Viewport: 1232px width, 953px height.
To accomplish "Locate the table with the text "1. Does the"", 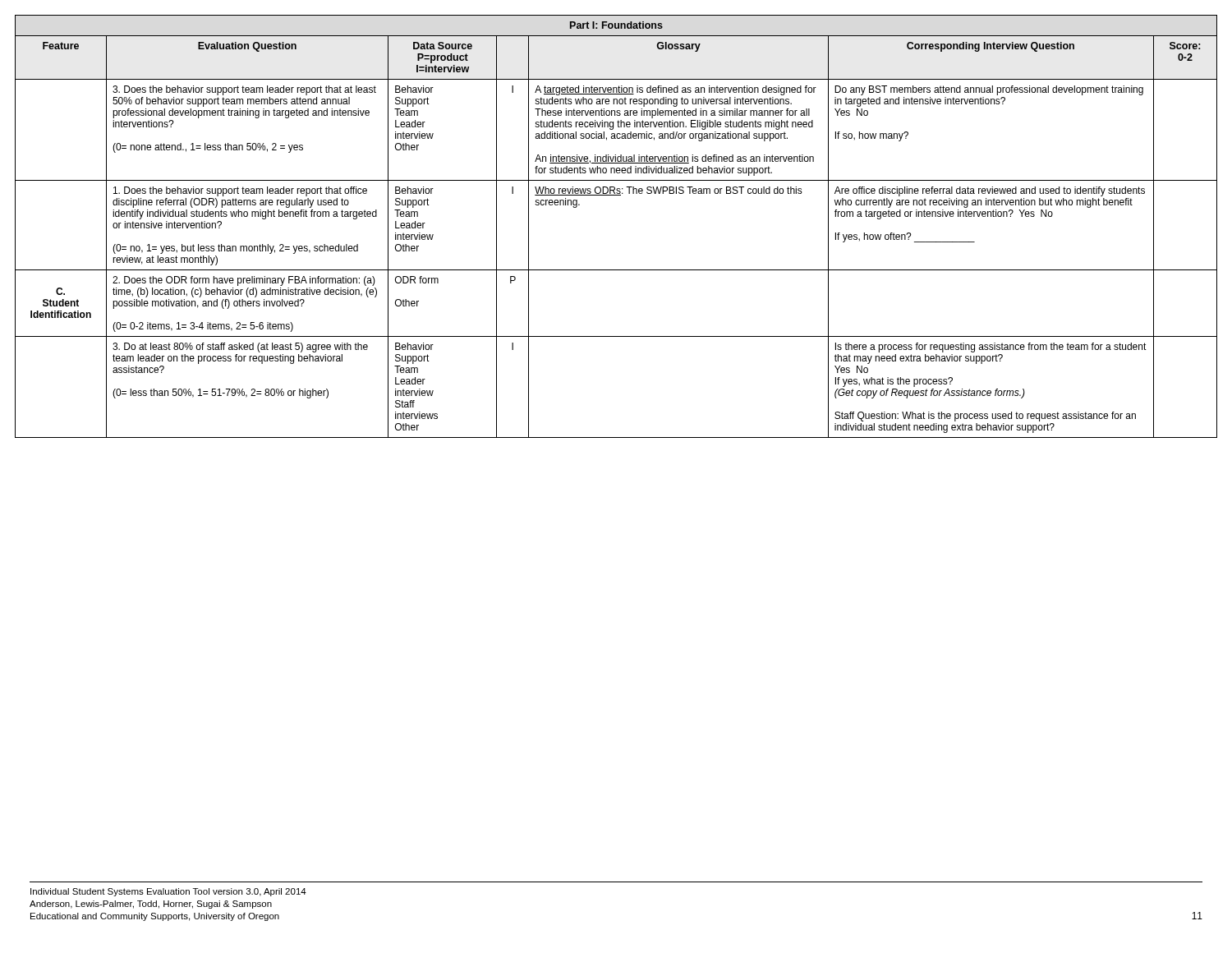I will coord(616,226).
